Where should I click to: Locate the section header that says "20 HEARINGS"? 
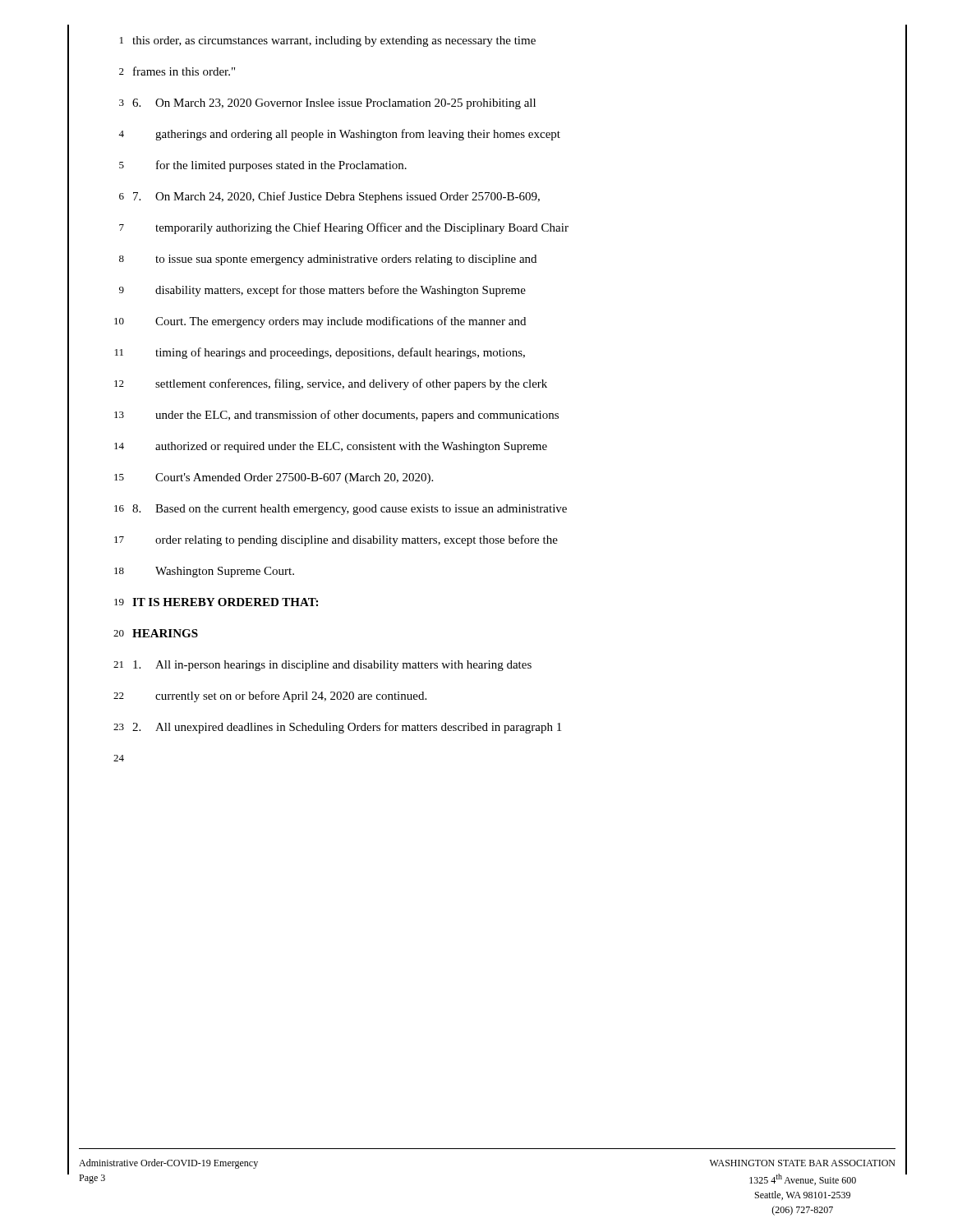coord(156,633)
